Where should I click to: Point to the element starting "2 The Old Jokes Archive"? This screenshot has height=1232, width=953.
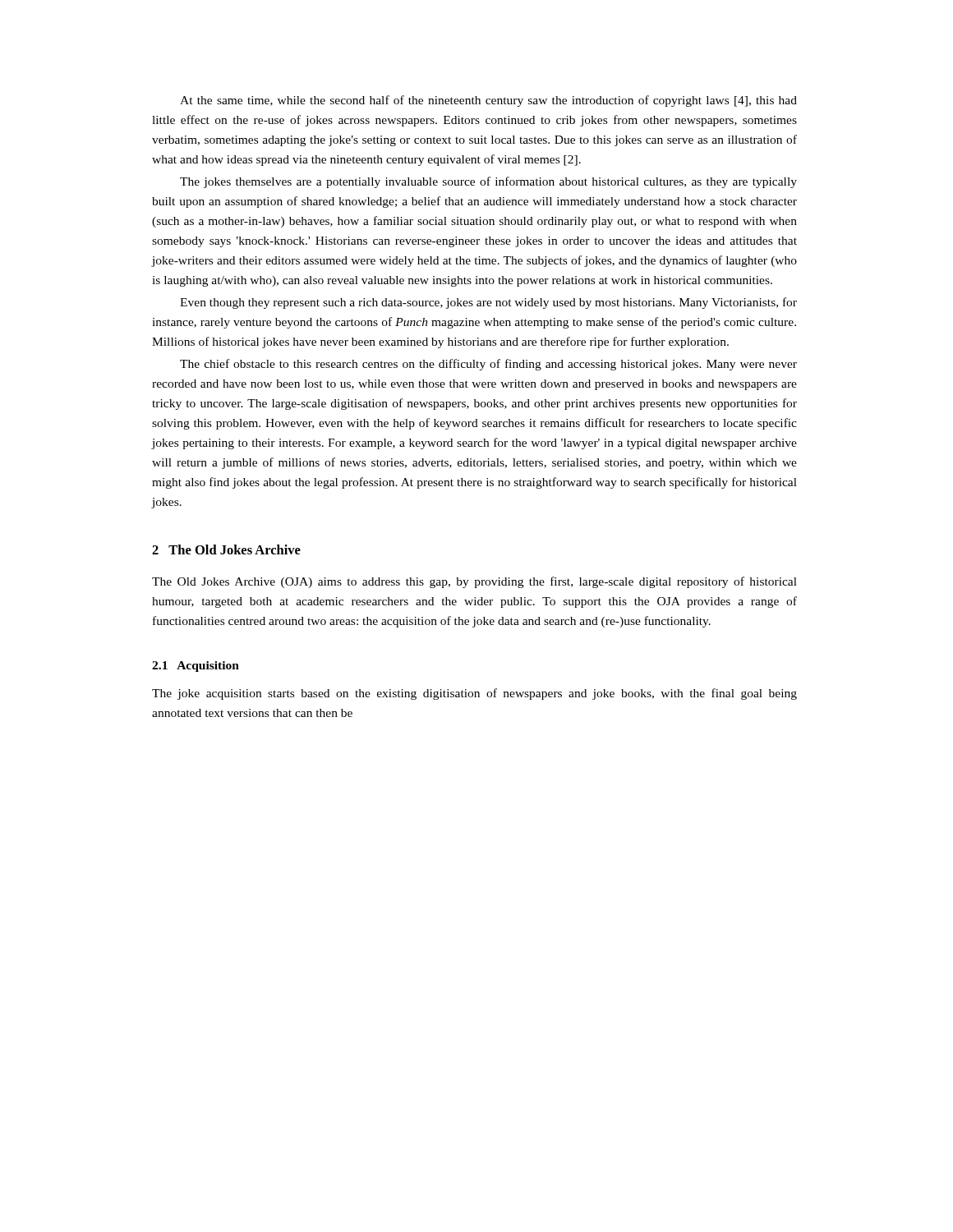coord(226,550)
